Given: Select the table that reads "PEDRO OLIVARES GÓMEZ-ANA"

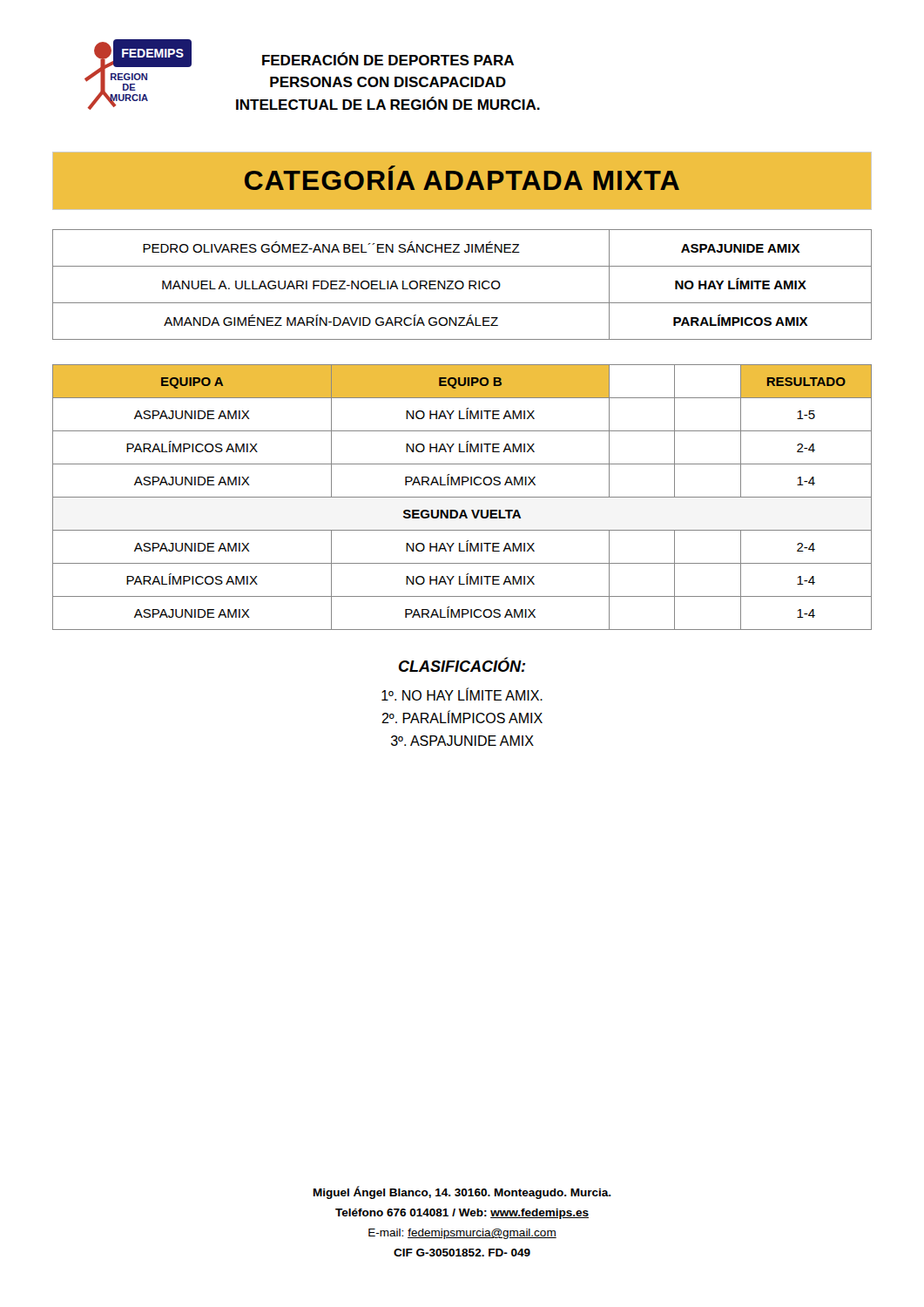Looking at the screenshot, I should (462, 284).
